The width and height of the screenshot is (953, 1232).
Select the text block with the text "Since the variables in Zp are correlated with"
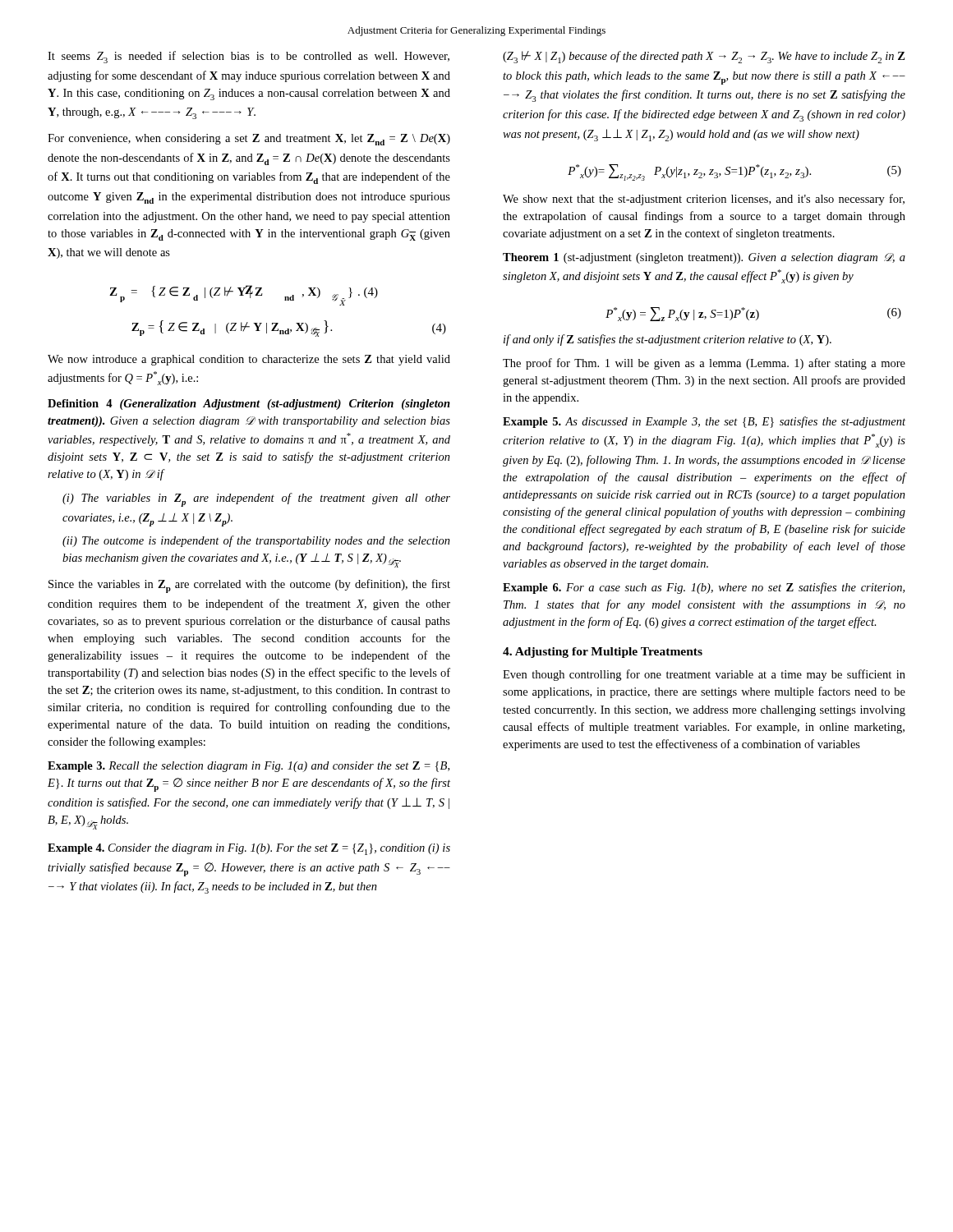pos(249,663)
